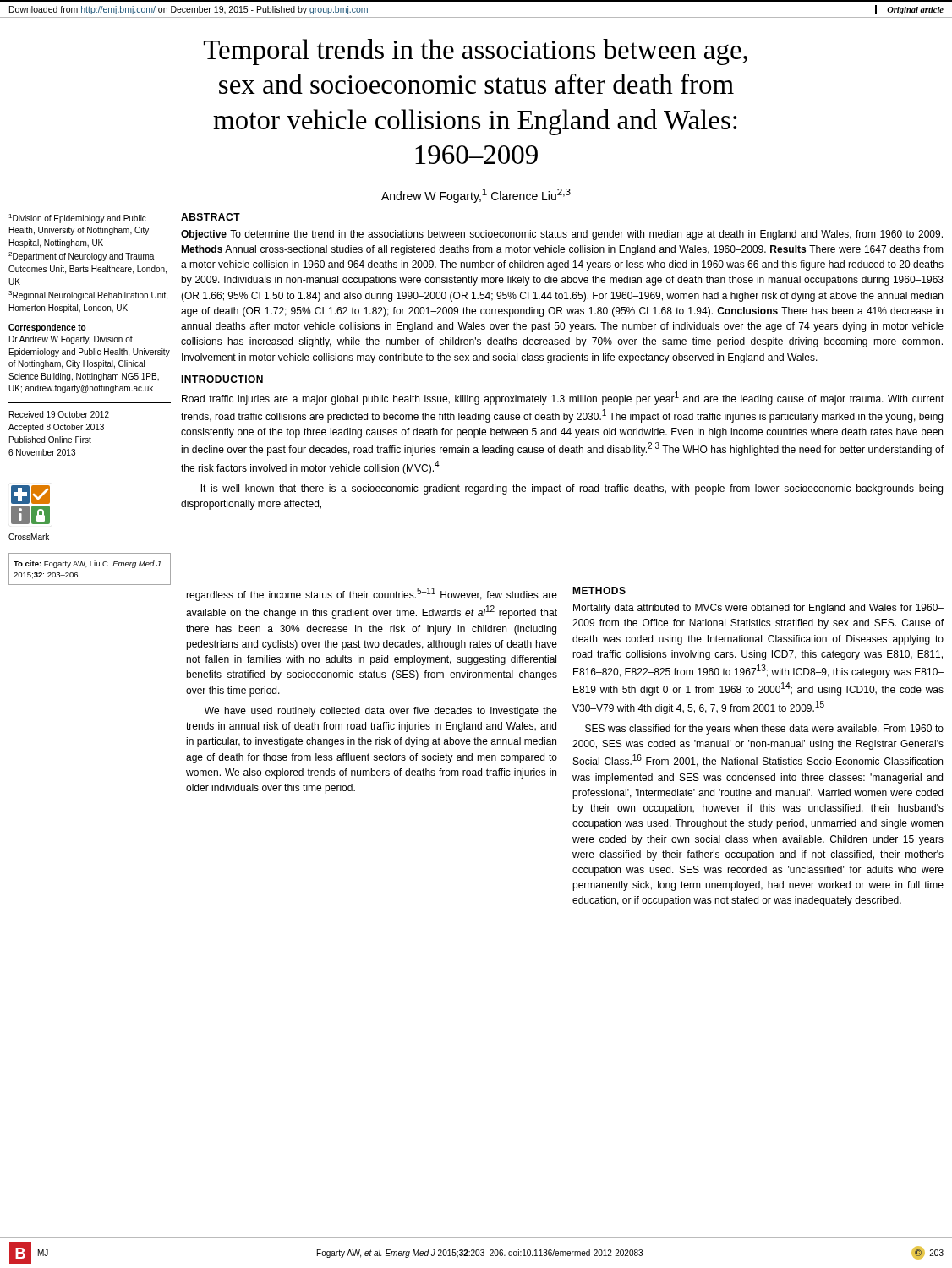The image size is (952, 1268).
Task: Click the passage that begins "SES was classified"
Action: point(758,815)
